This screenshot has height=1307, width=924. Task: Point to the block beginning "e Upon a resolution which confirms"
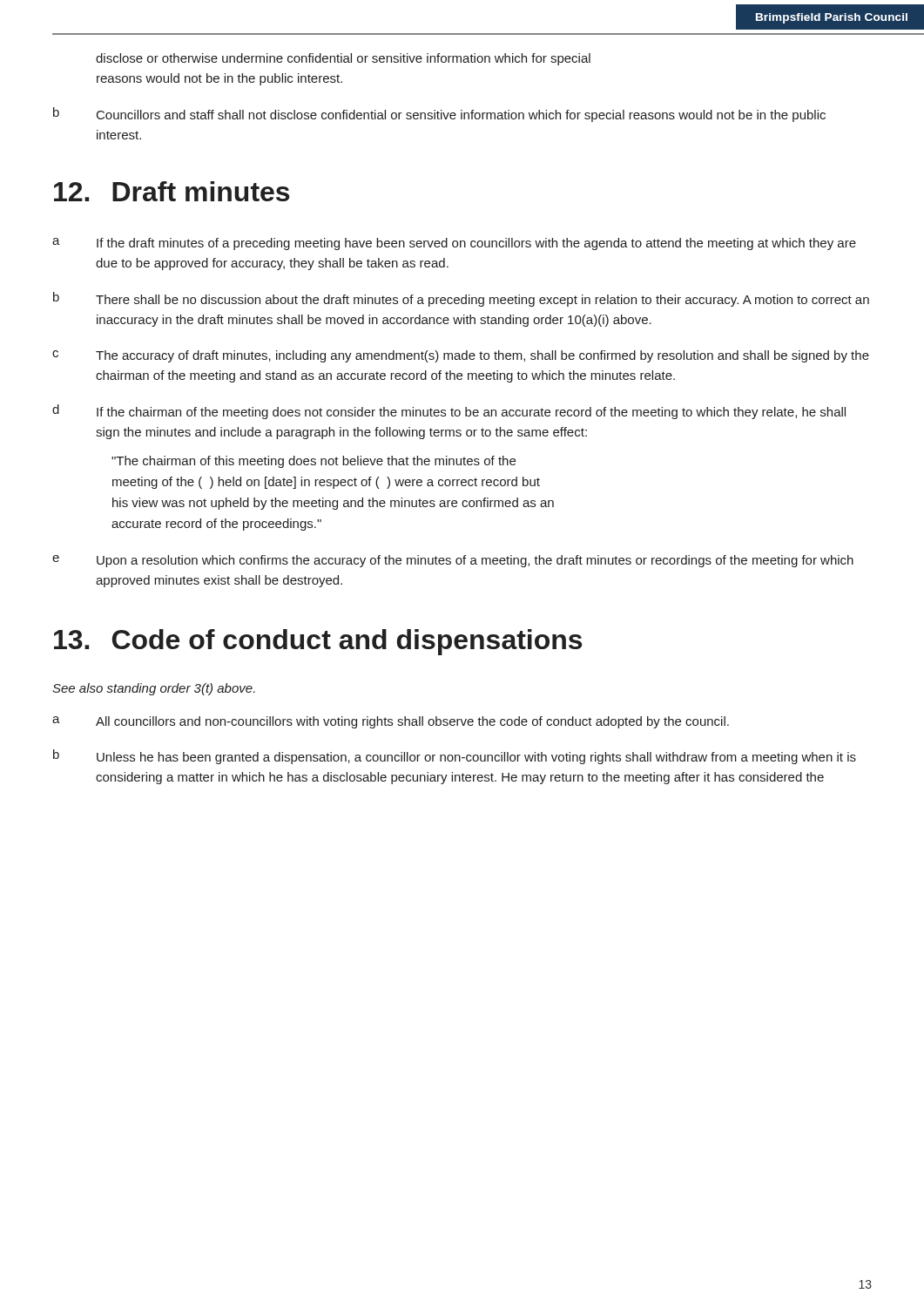click(462, 570)
